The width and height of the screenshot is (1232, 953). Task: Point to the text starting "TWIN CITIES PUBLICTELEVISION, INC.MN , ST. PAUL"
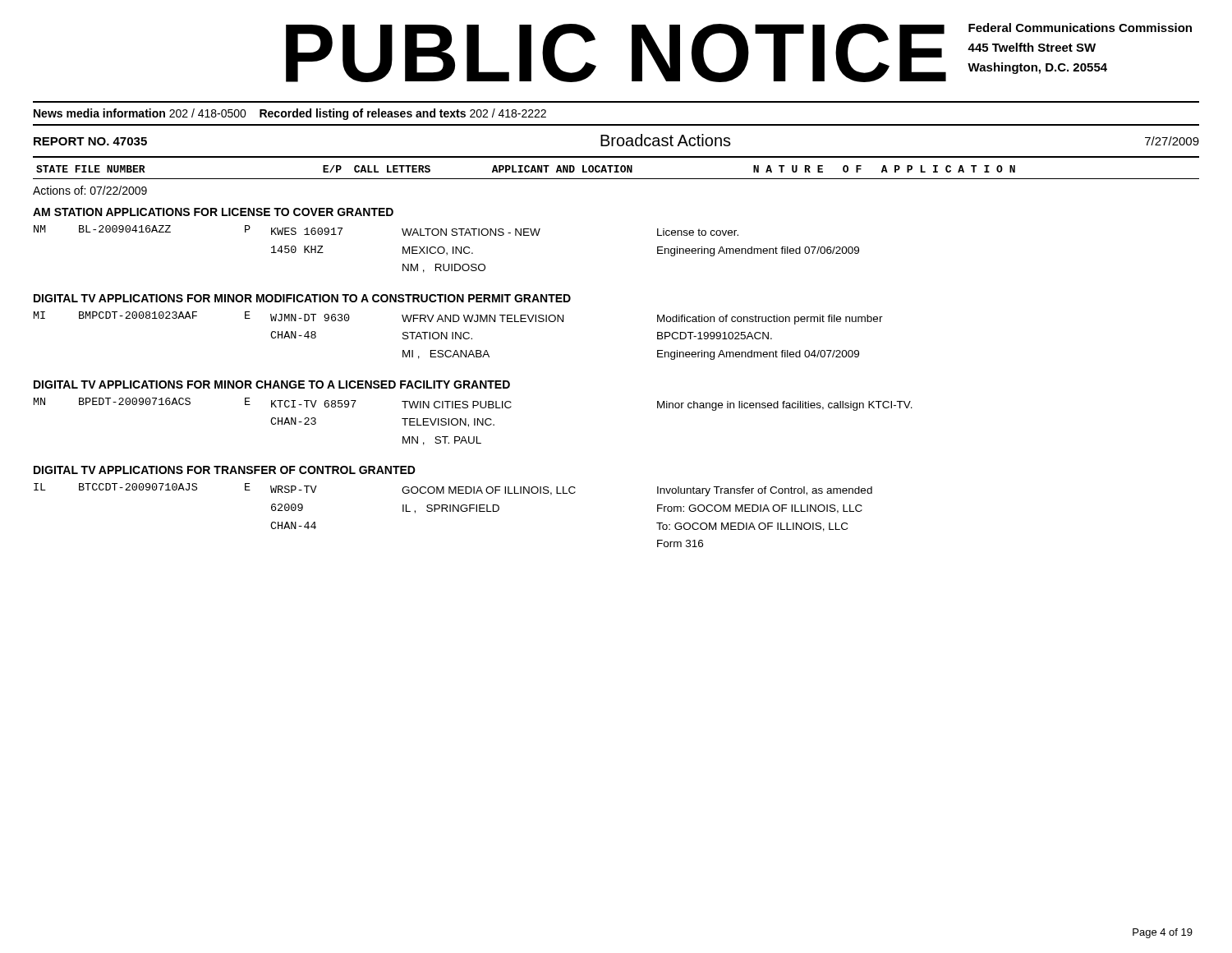[x=457, y=422]
